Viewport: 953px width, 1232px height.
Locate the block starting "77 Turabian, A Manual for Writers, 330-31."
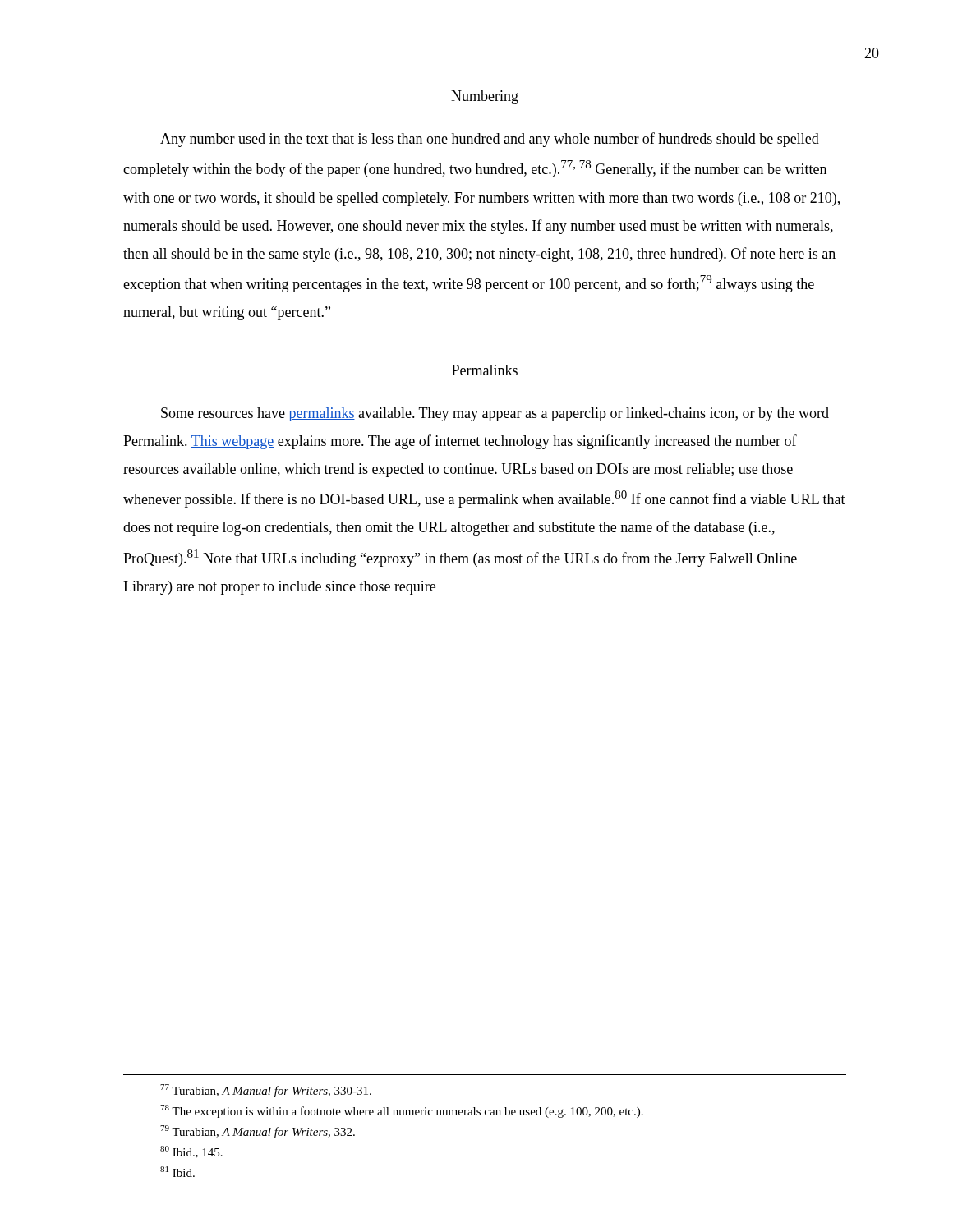[x=266, y=1090]
